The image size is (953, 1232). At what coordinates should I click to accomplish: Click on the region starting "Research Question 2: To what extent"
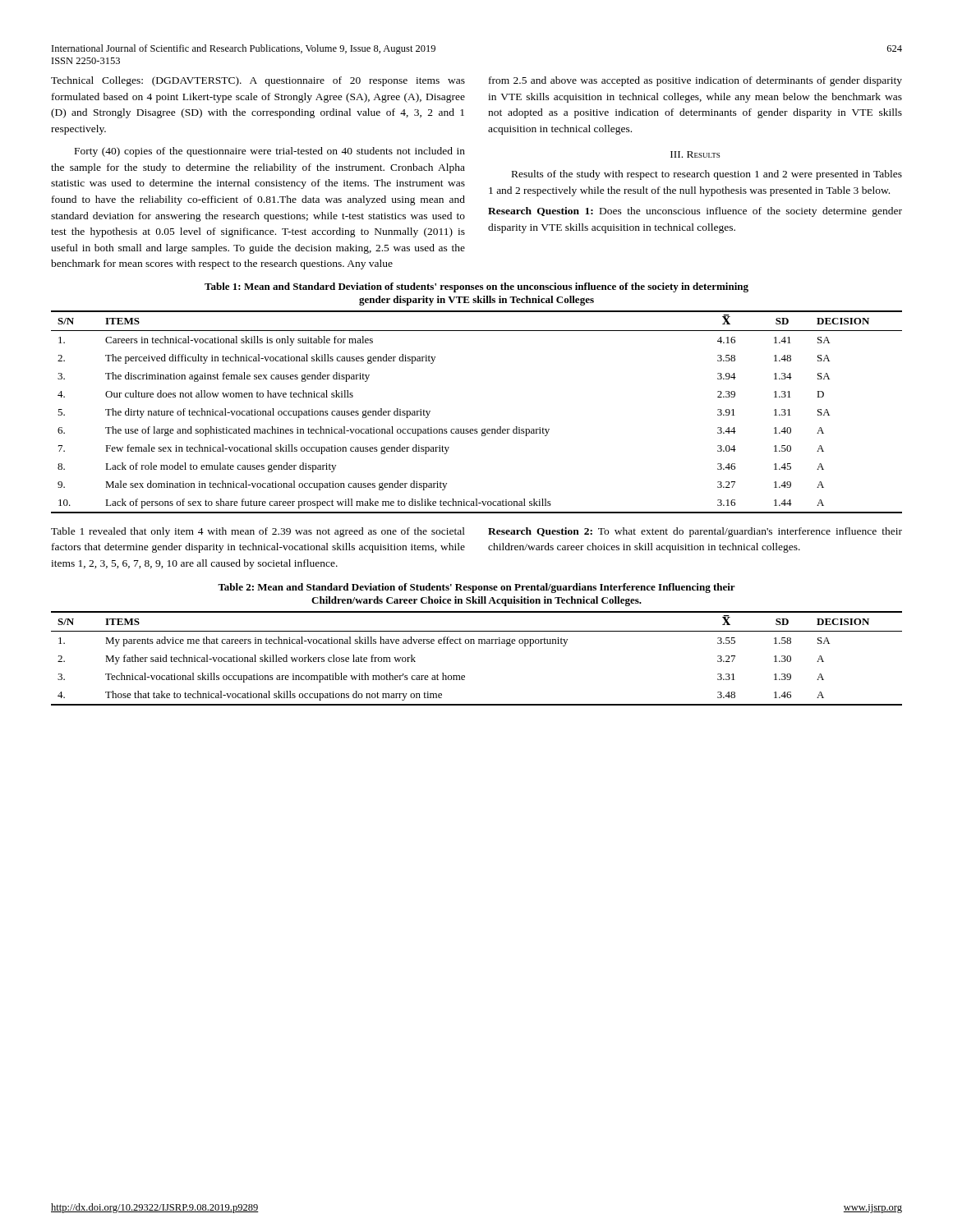click(695, 539)
